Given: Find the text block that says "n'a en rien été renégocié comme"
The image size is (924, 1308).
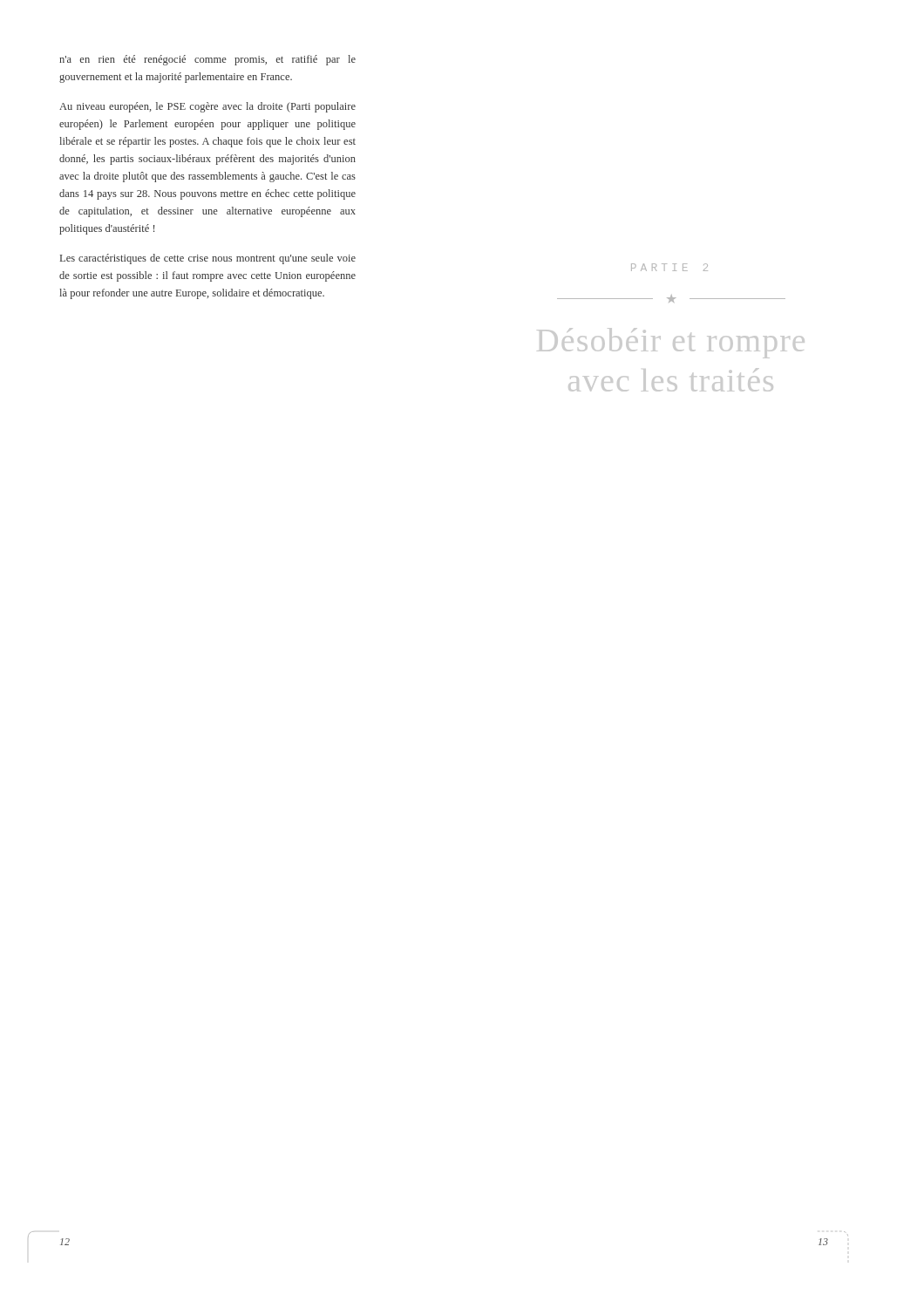Looking at the screenshot, I should tap(207, 68).
